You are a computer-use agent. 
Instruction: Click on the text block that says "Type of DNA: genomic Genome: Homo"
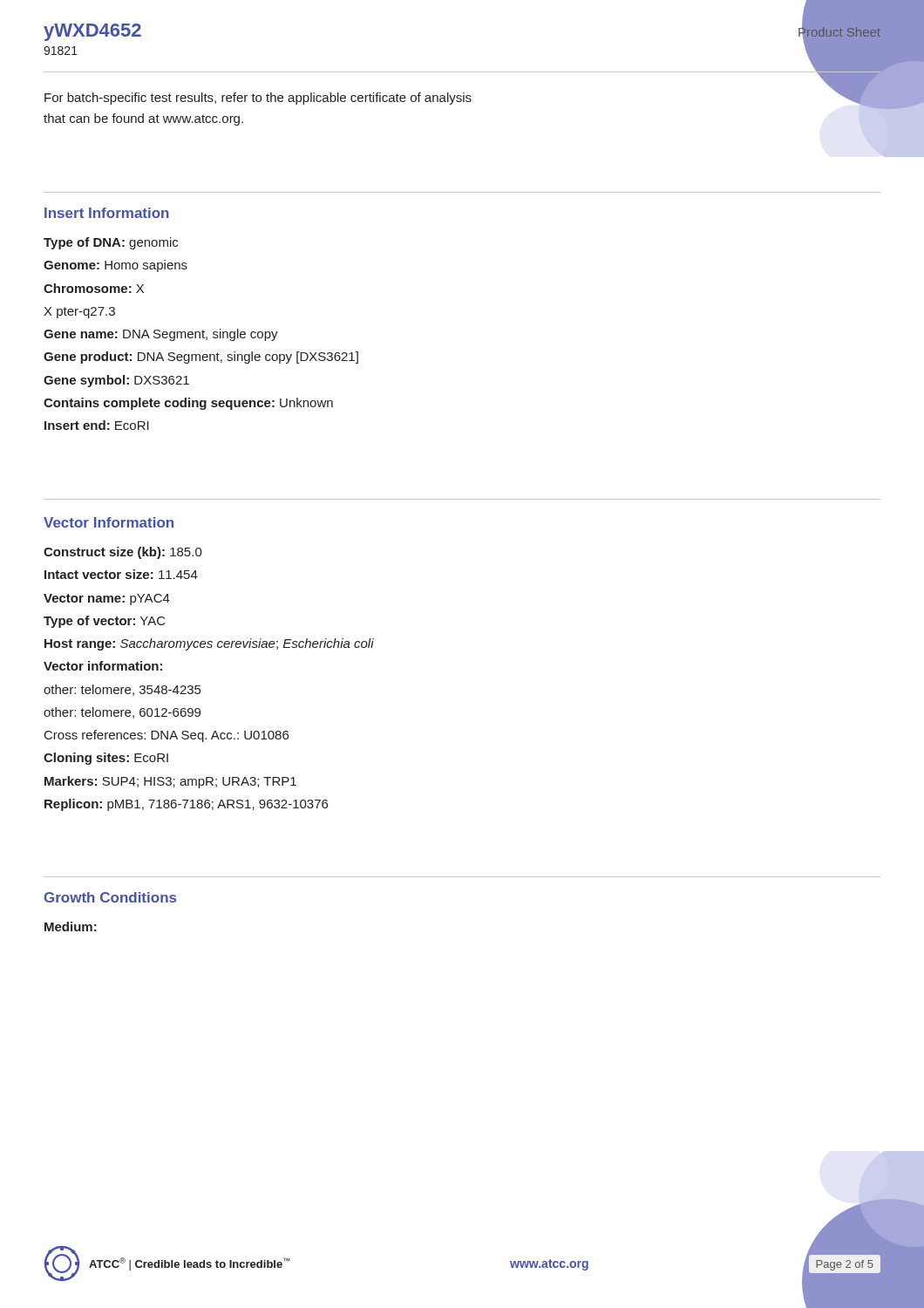tap(201, 334)
